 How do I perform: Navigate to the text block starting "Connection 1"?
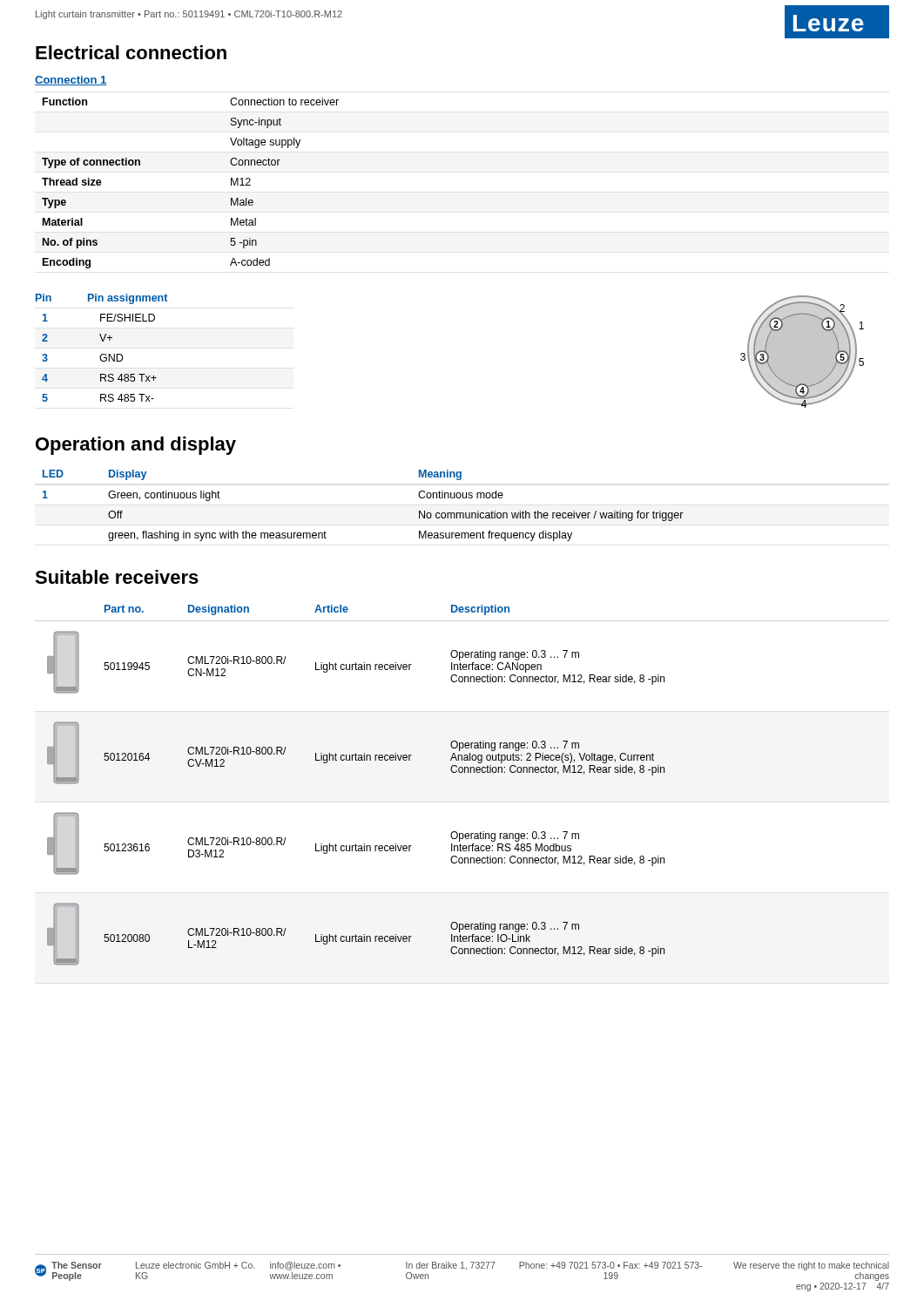point(71,80)
